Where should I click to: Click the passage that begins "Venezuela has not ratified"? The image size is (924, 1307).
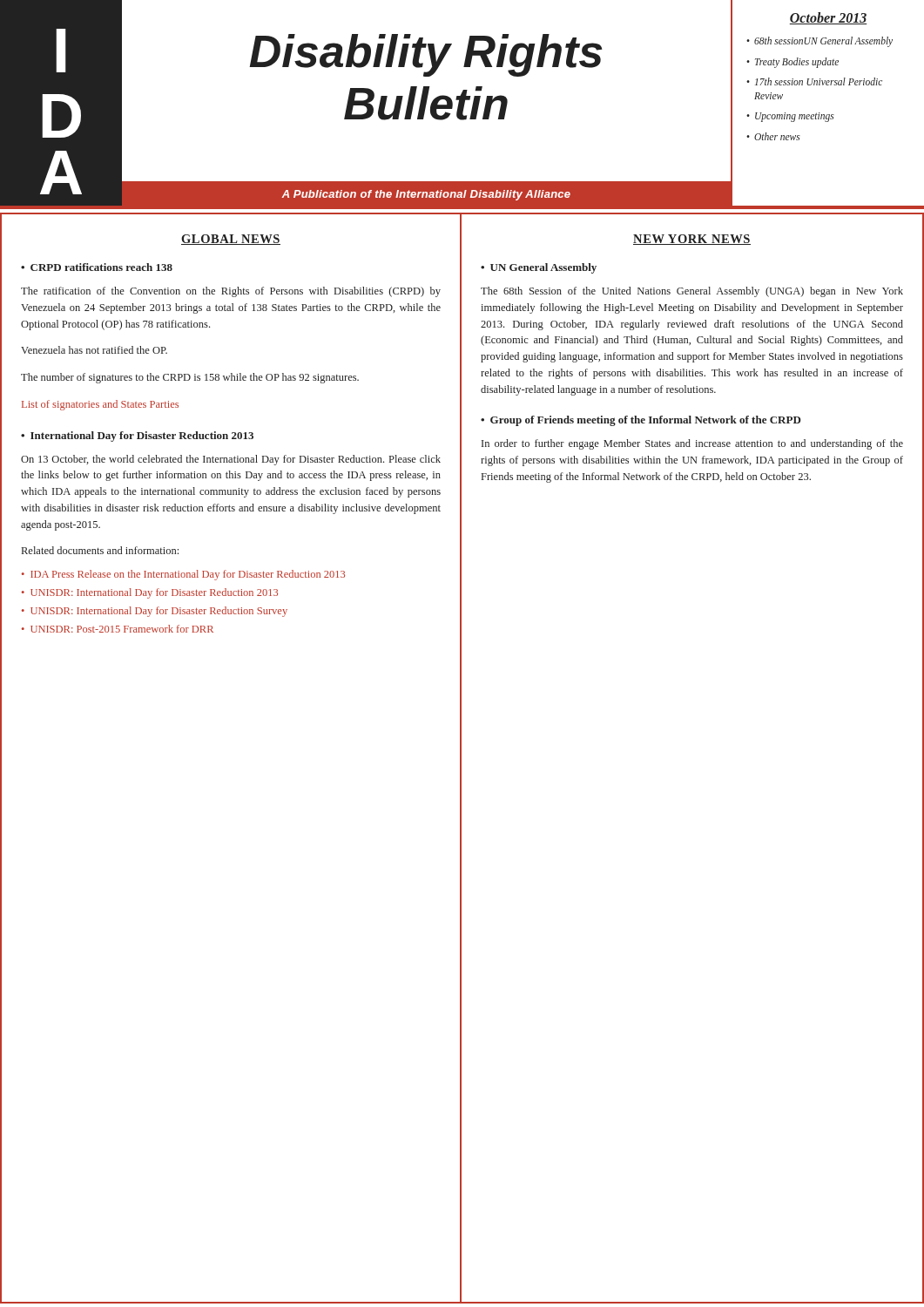94,350
